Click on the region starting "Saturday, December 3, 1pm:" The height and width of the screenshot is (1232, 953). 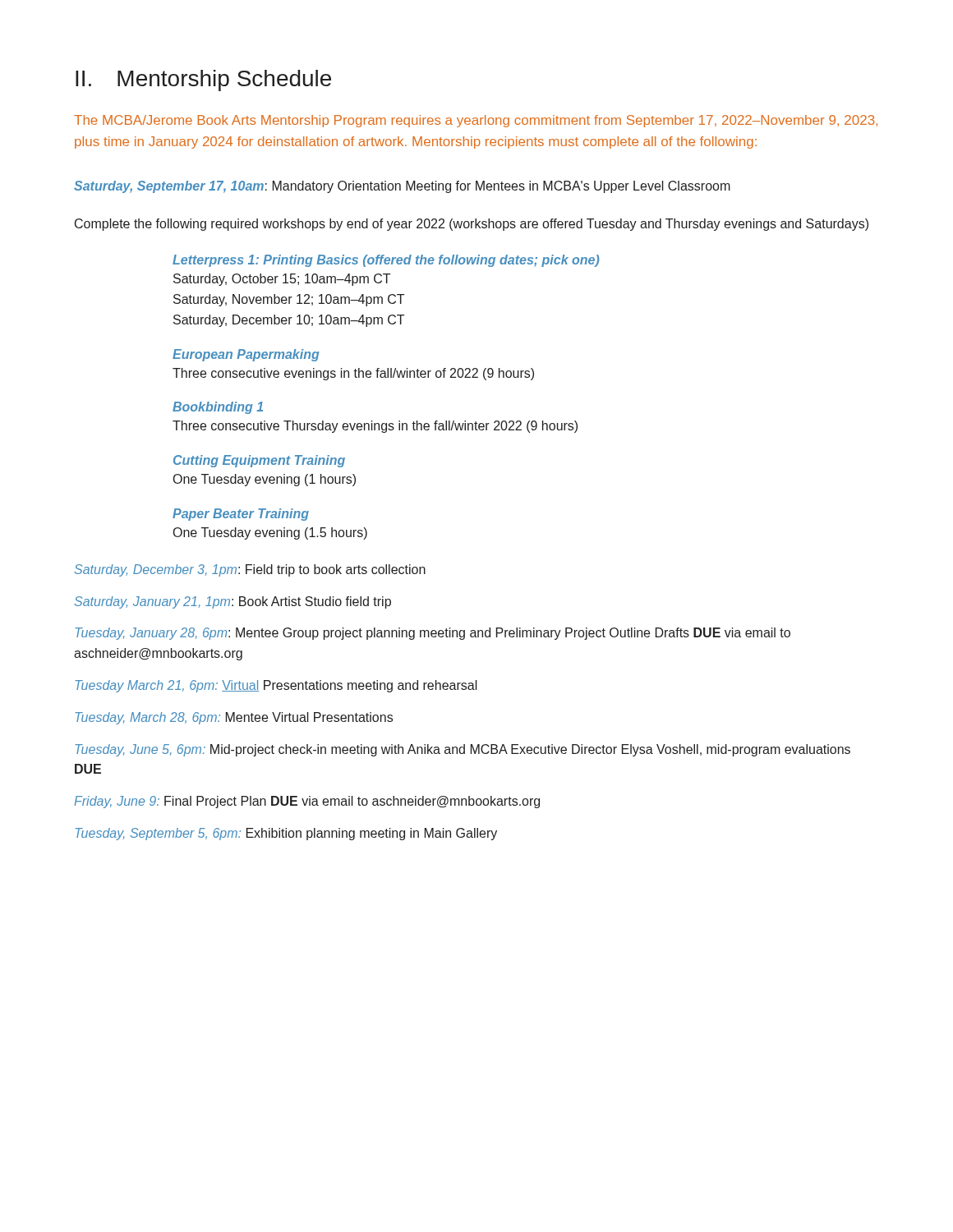click(250, 569)
